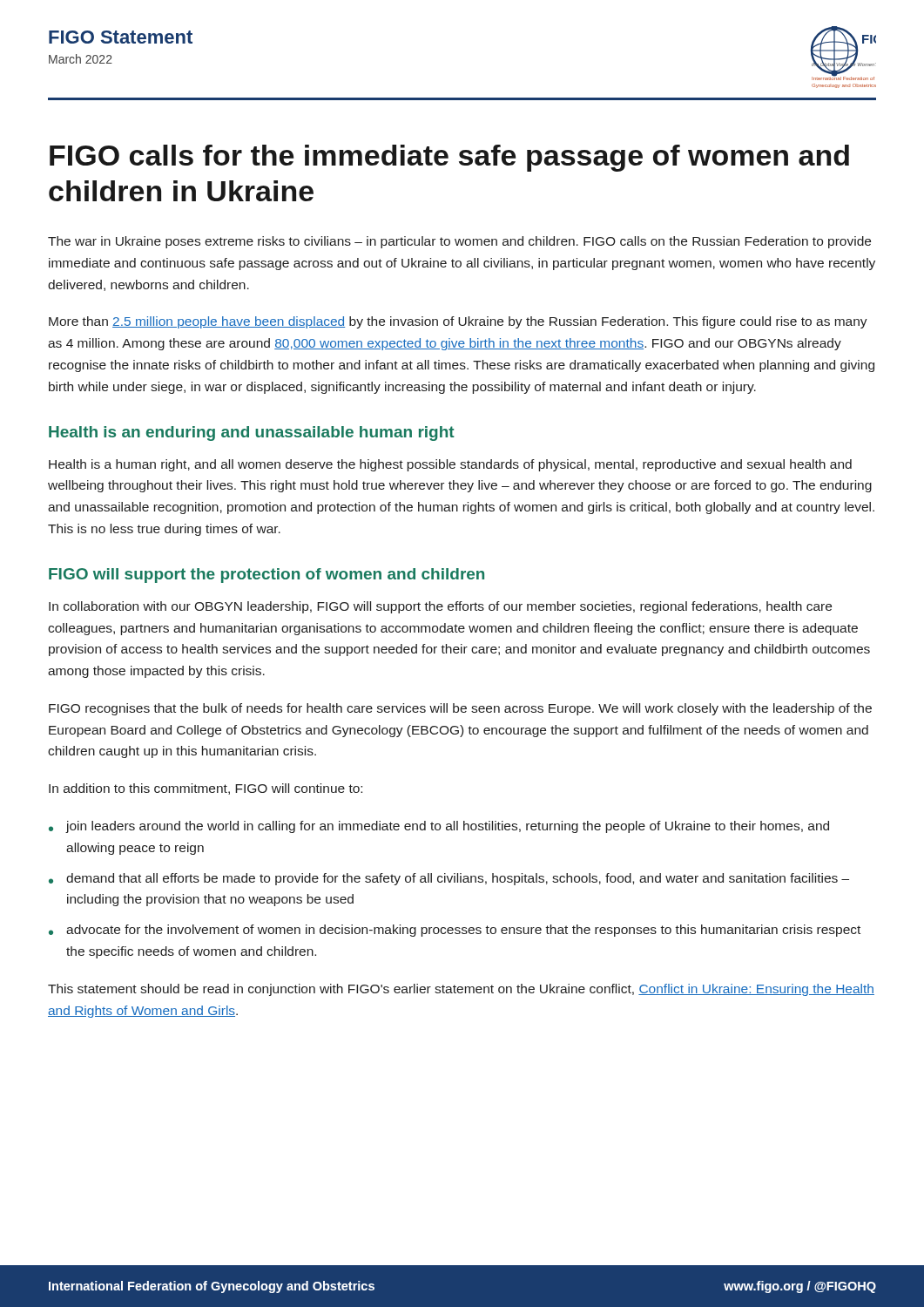924x1307 pixels.
Task: Click on the text block that reads "FIGO recognises that the bulk of needs"
Action: pyautogui.click(x=460, y=729)
